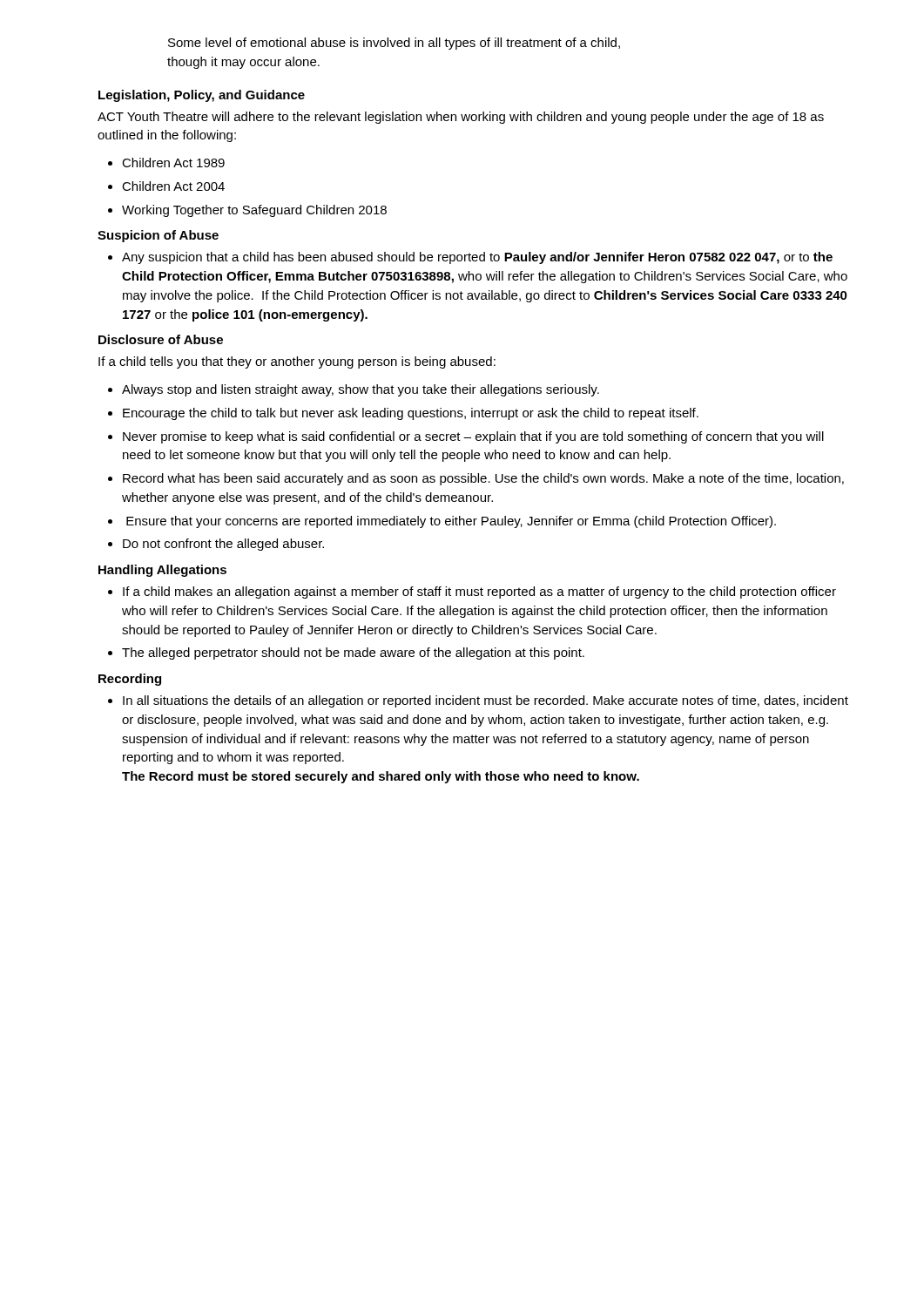Click where it says "Children Act 2004"
This screenshot has height=1307, width=924.
click(x=174, y=186)
